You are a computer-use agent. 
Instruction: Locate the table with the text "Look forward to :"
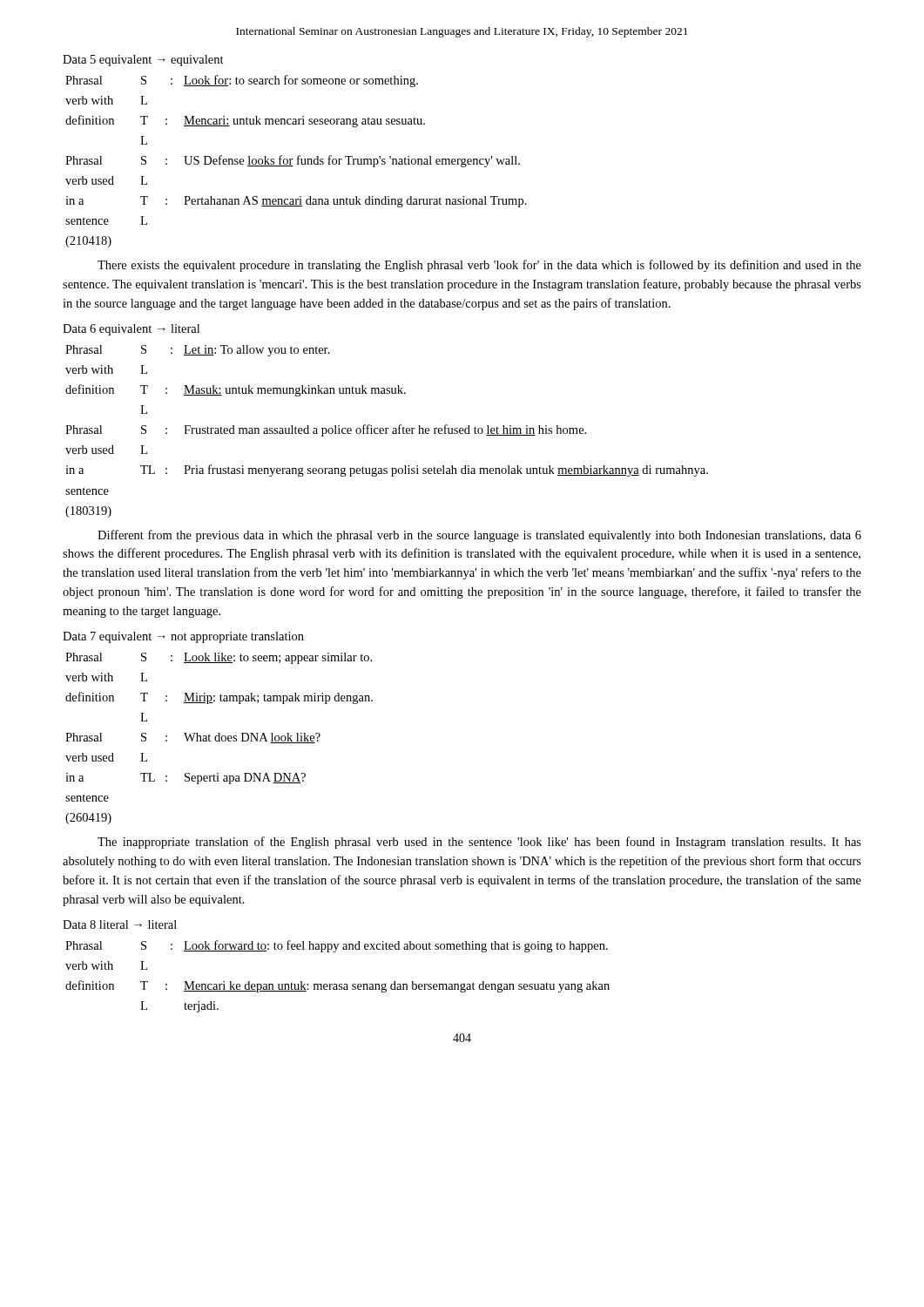click(462, 976)
